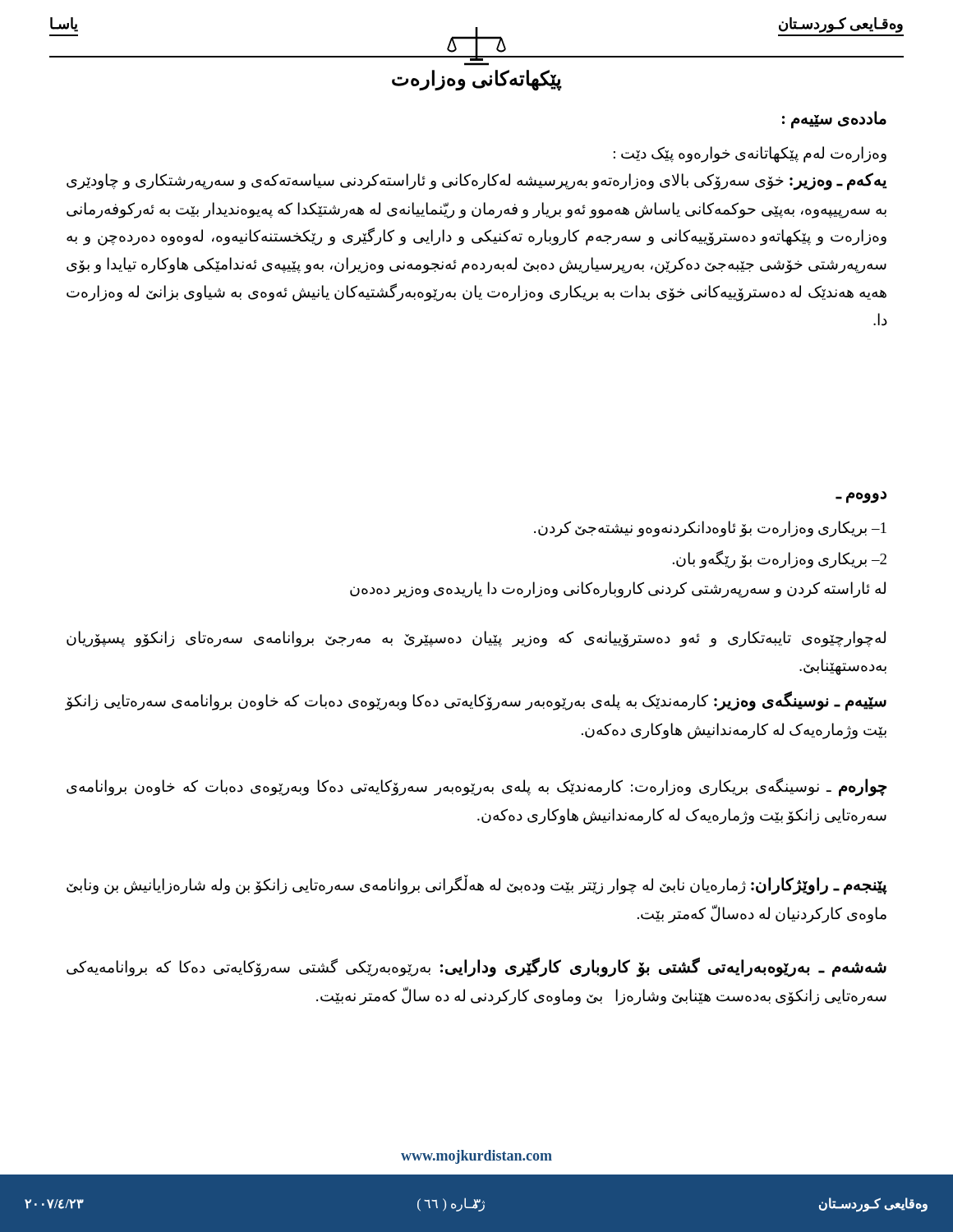The height and width of the screenshot is (1232, 953).
Task: Find the text block starting "لە ئاراستە کردن و سەرپەرشتی کردنی کاروبارەکانی وەزارەت"
Action: tap(618, 589)
